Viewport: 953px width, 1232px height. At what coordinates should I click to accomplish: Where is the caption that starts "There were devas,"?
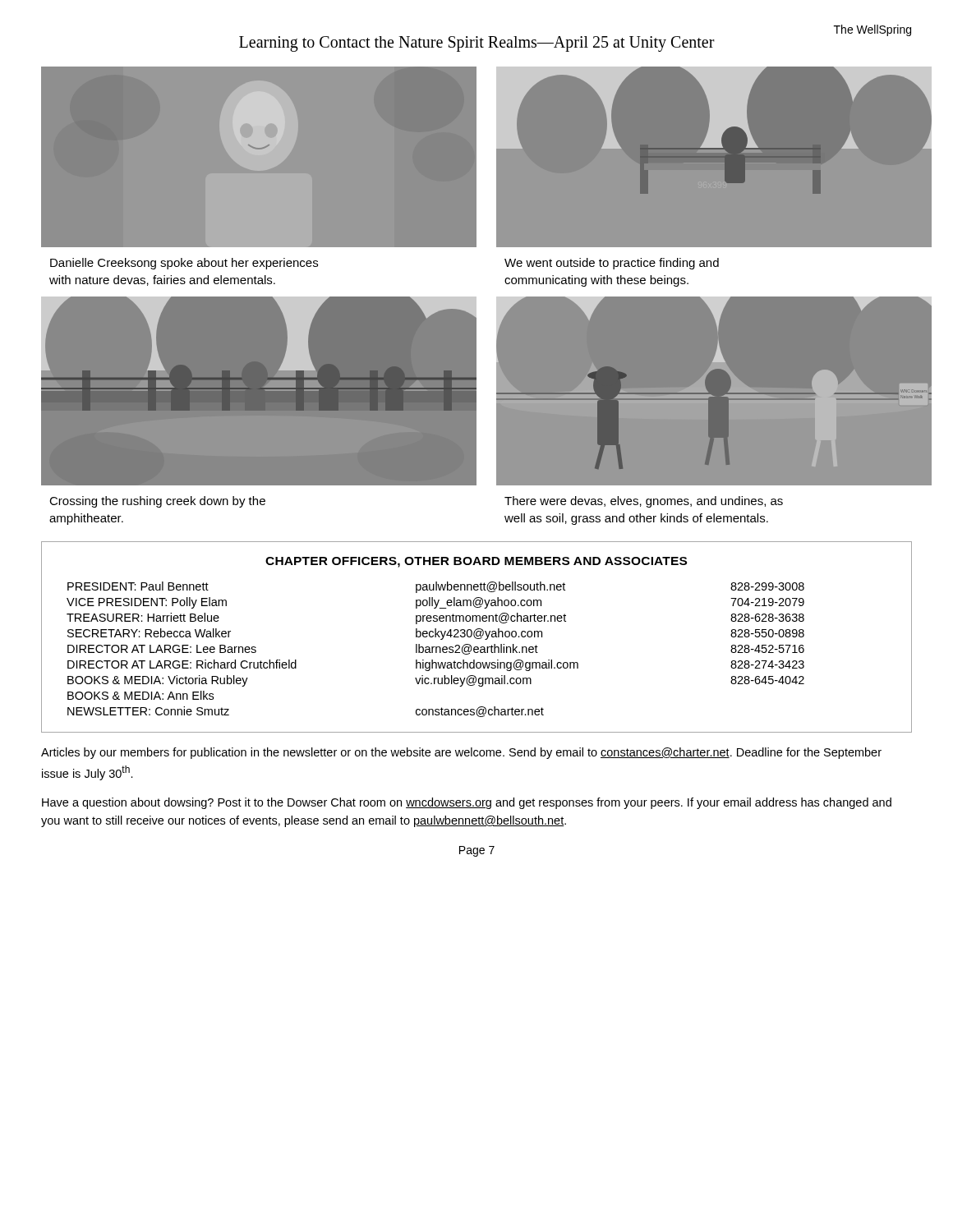click(644, 509)
